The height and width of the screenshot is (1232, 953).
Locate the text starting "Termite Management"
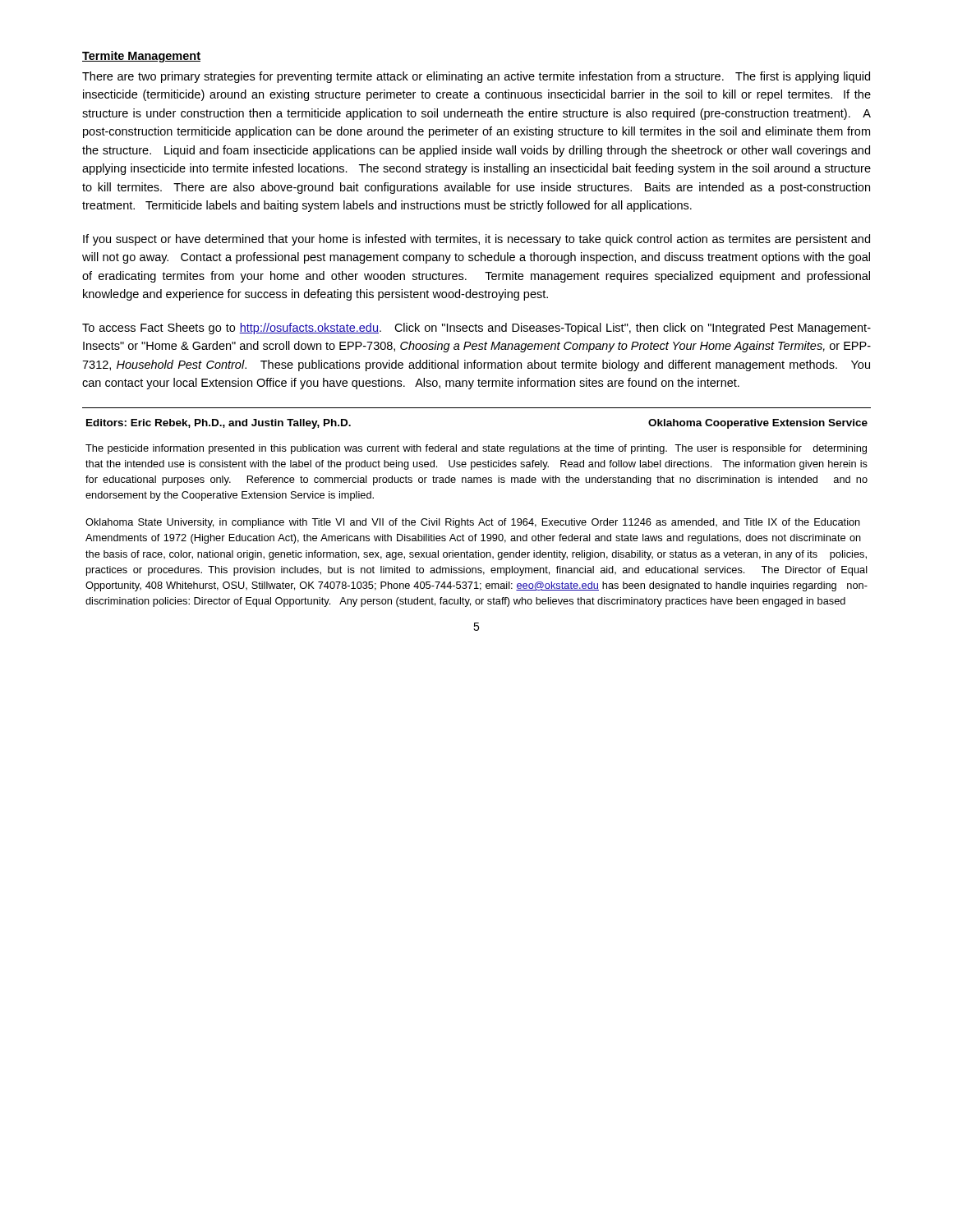tap(141, 56)
